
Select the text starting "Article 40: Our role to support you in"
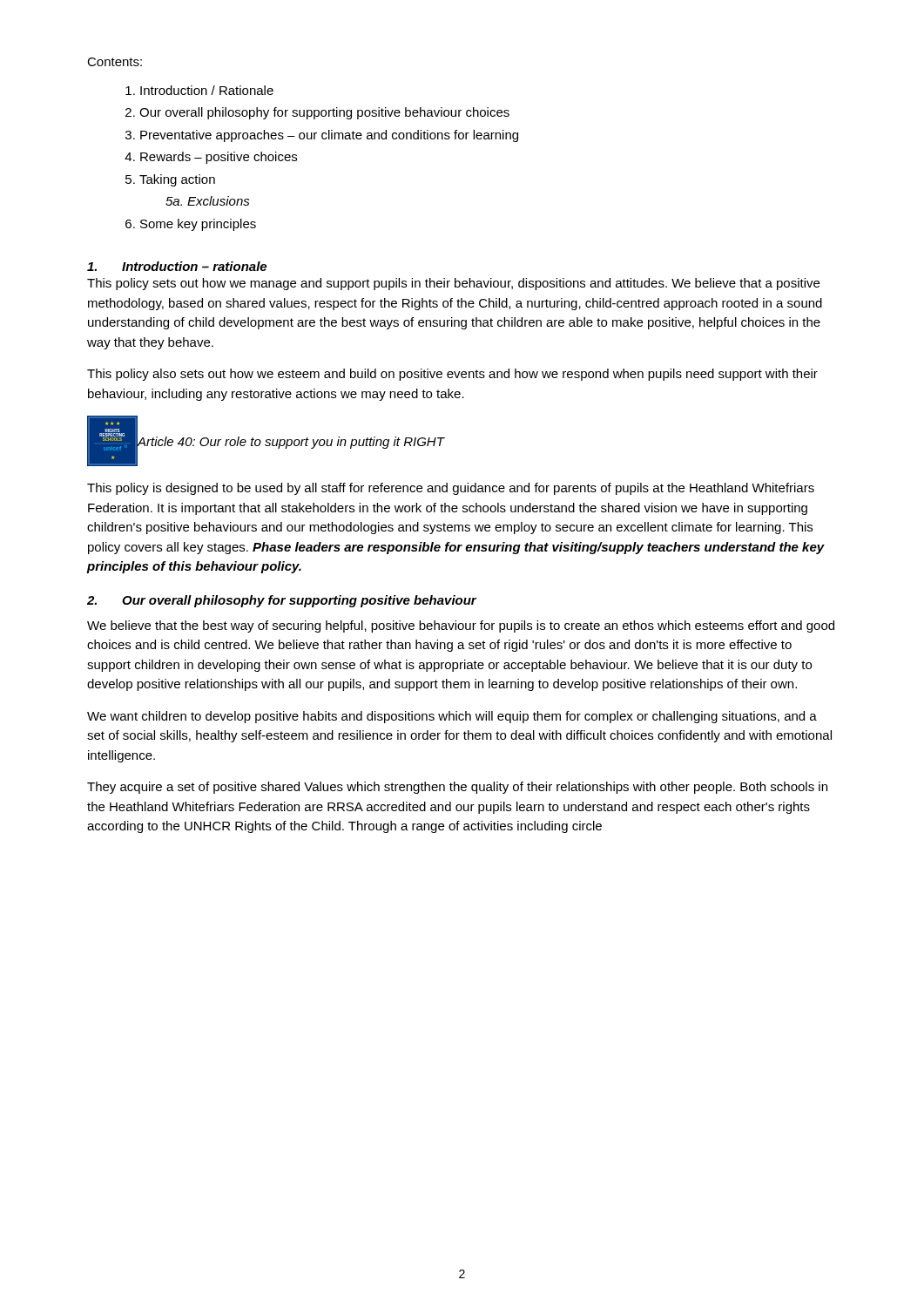291,441
